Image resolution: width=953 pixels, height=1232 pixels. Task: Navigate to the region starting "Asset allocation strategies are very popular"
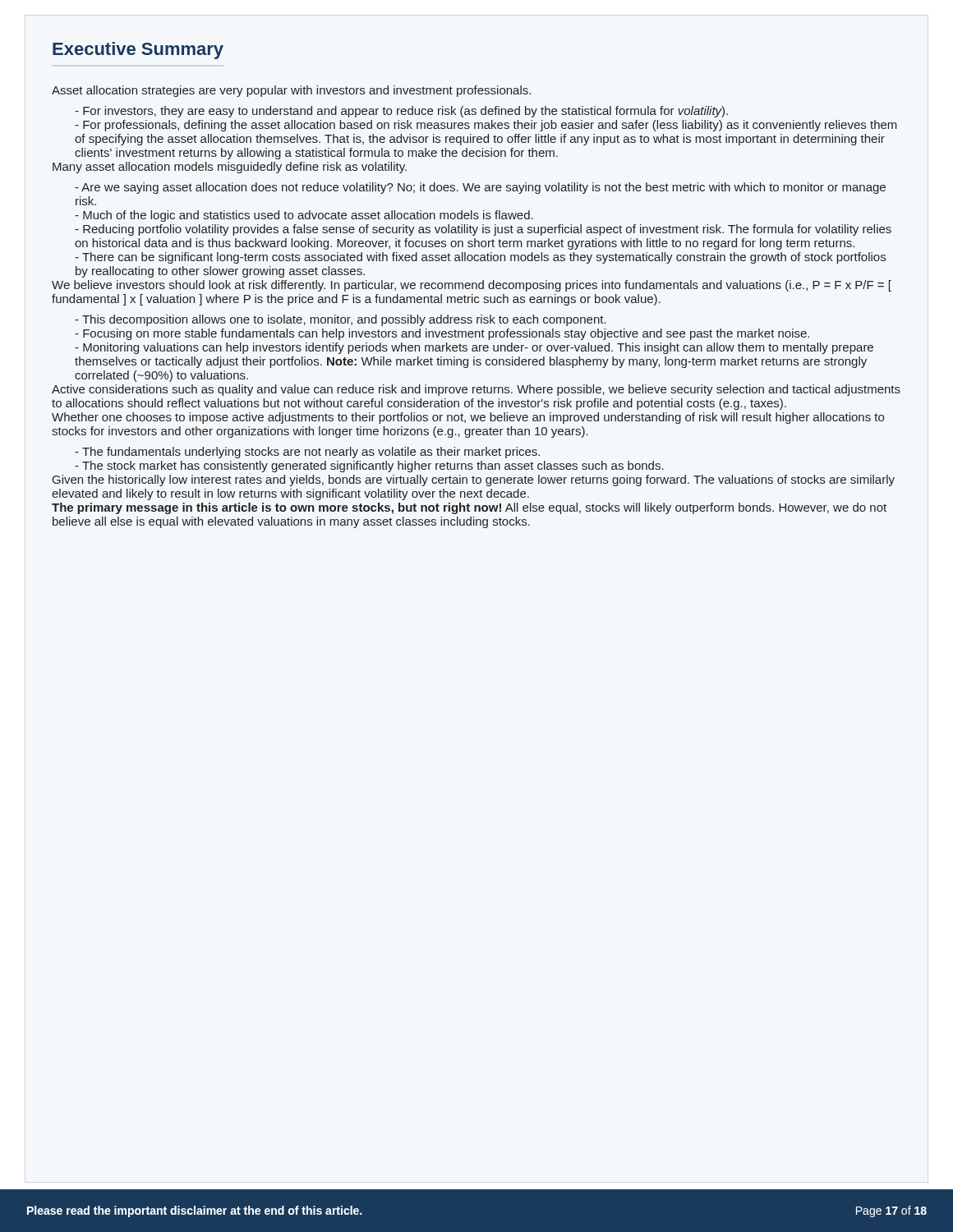point(476,121)
